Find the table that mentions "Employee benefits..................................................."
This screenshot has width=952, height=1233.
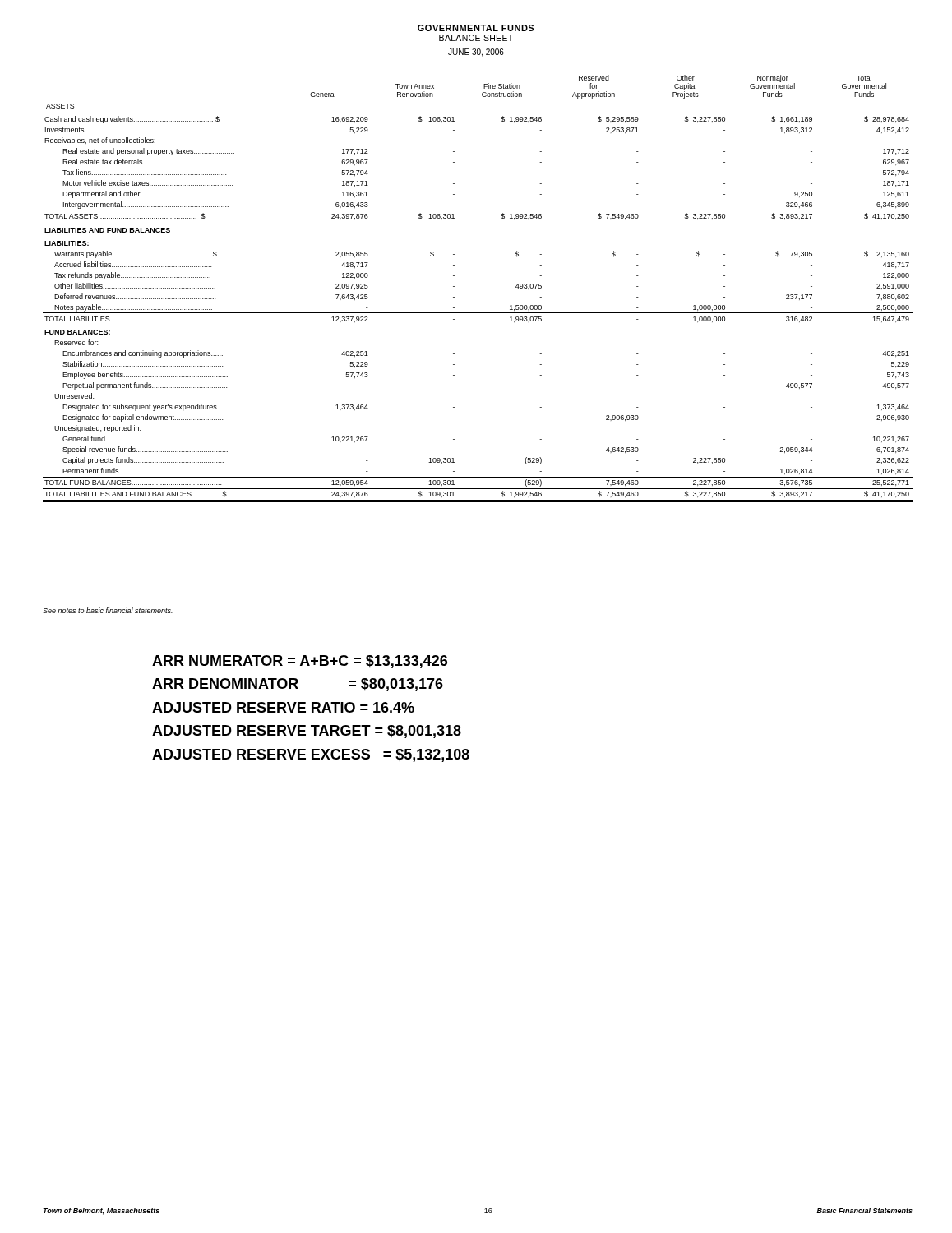click(x=478, y=287)
